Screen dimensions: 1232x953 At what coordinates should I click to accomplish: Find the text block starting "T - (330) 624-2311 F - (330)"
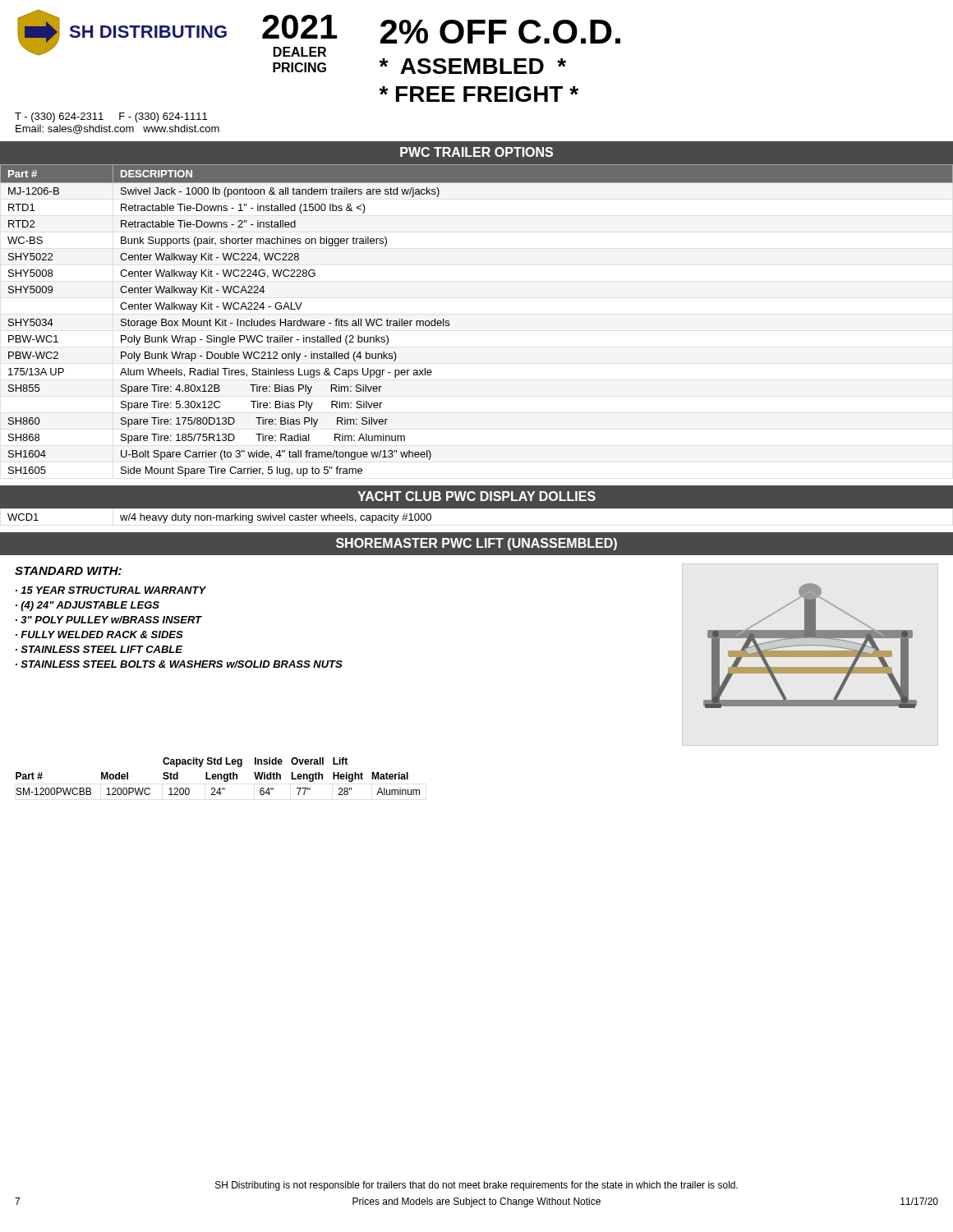117,122
